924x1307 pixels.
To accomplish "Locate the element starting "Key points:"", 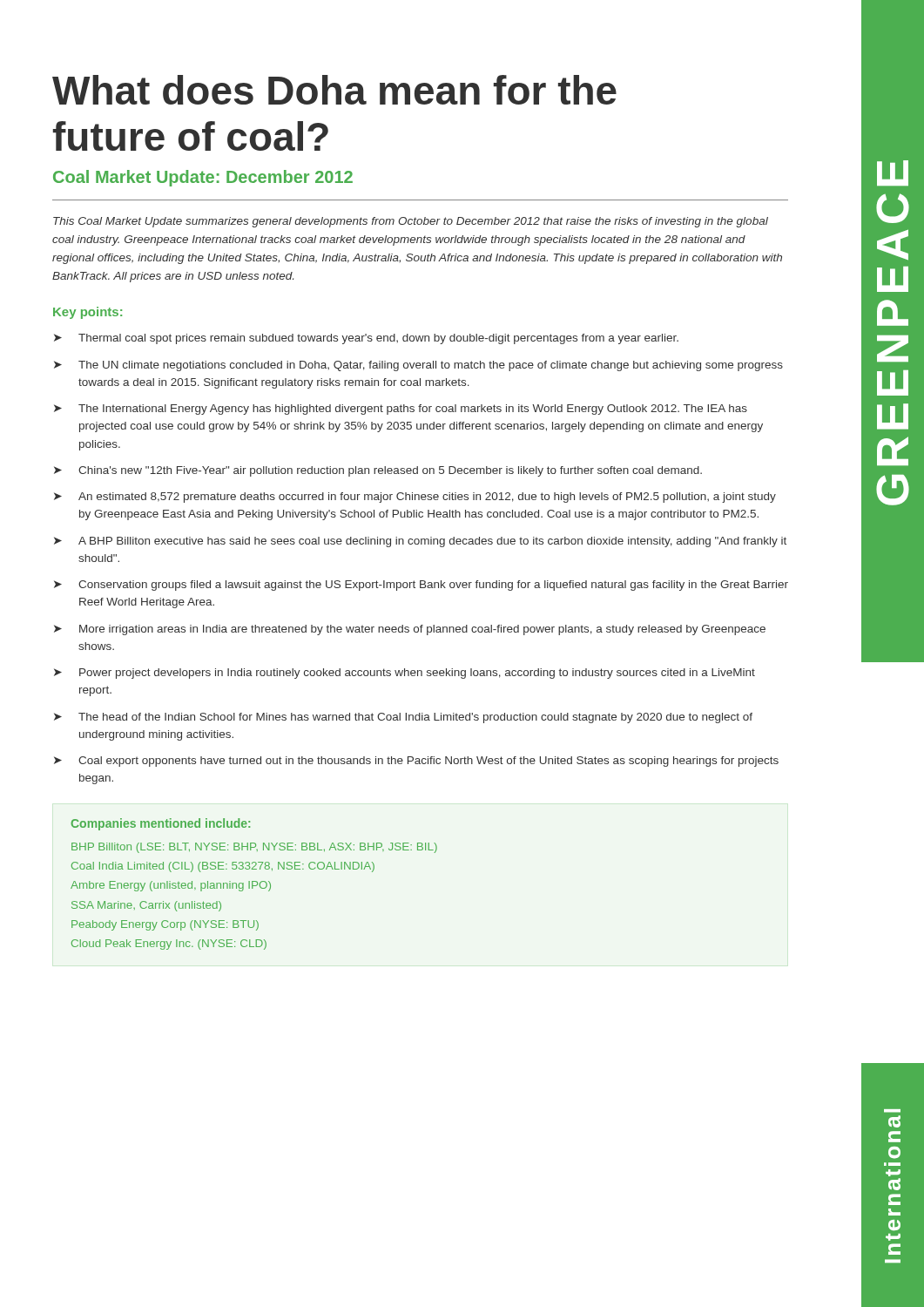I will pos(88,313).
